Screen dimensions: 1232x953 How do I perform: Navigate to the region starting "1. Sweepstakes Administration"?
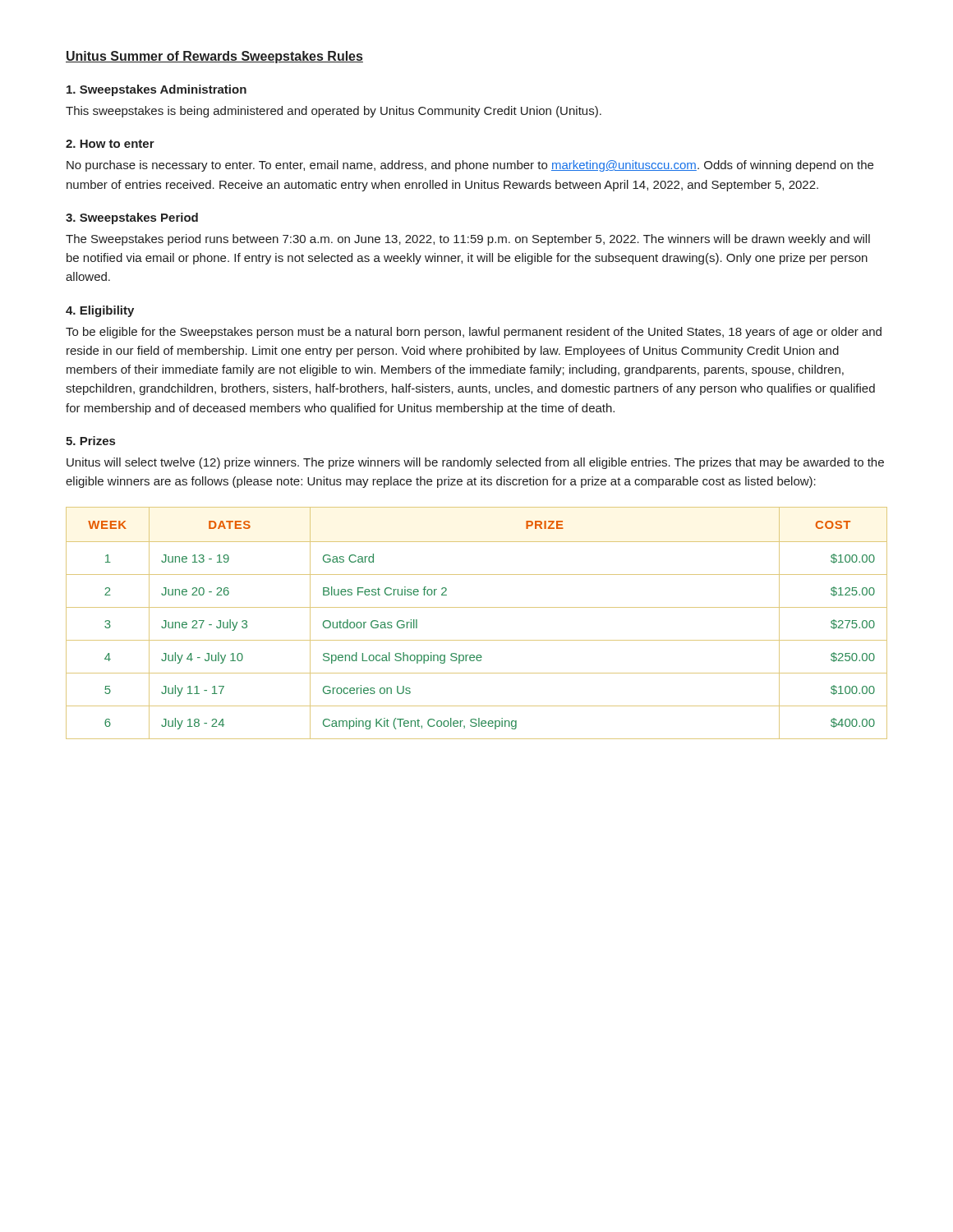click(157, 90)
